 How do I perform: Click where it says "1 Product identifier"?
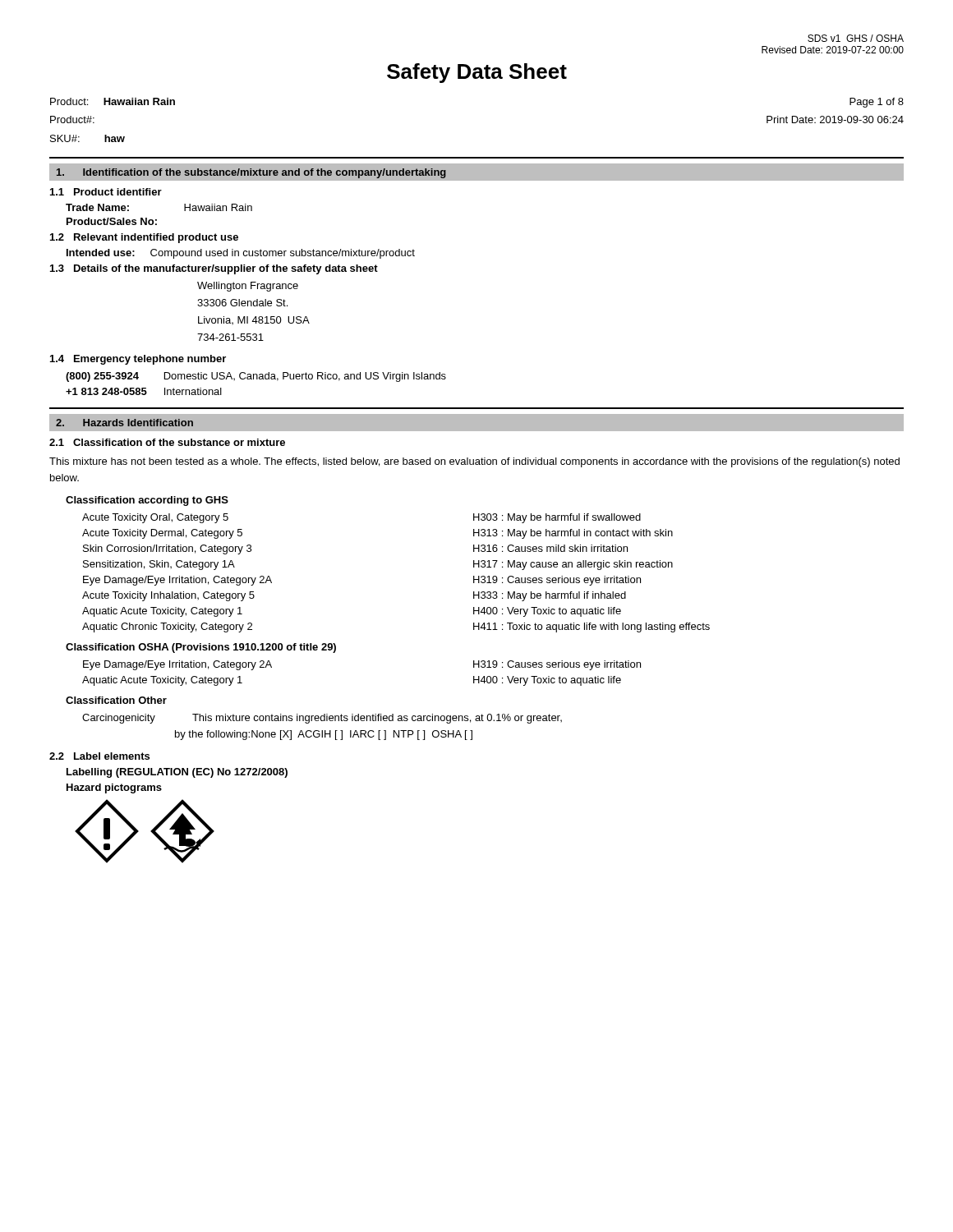tap(105, 192)
